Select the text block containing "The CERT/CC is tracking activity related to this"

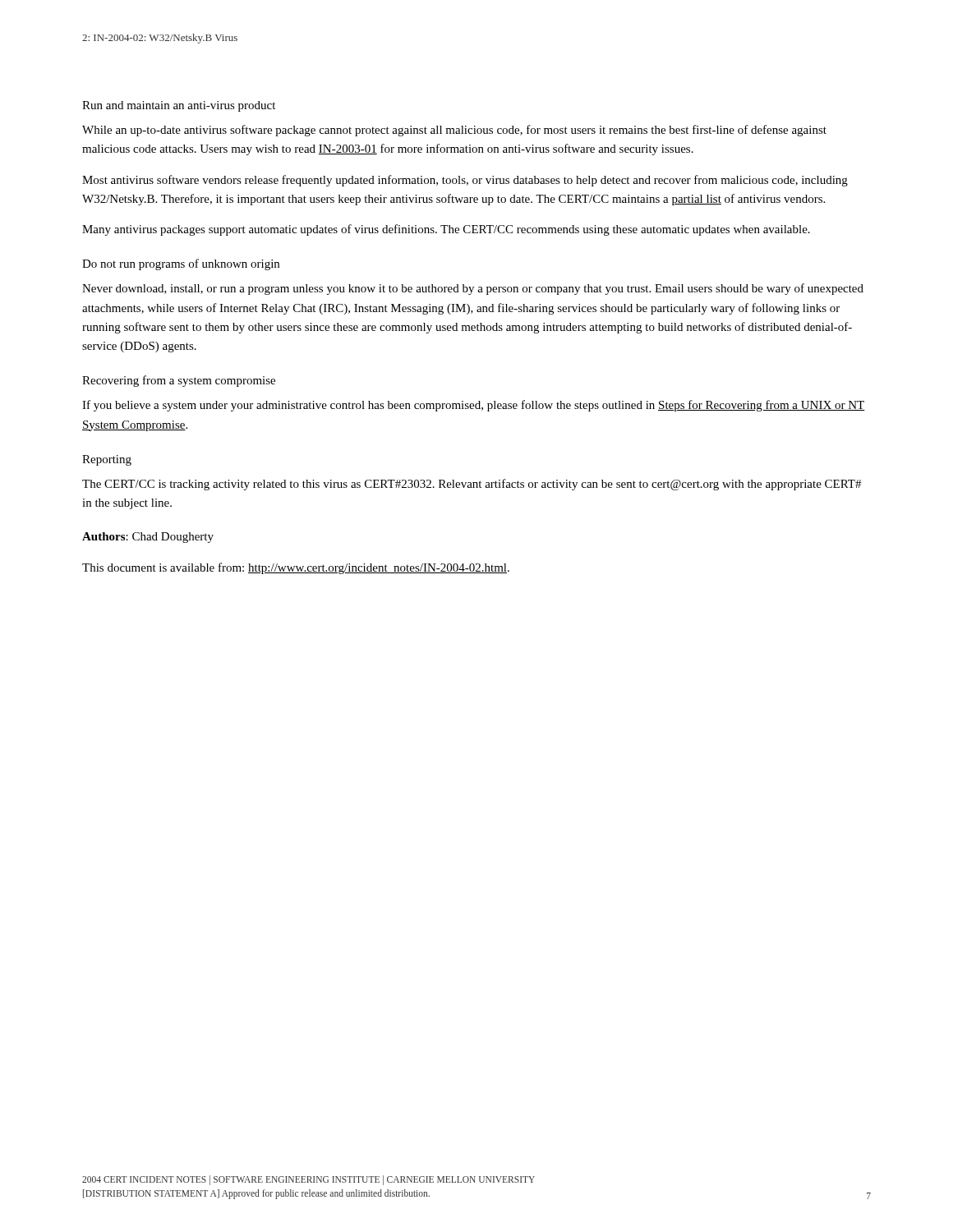[472, 493]
